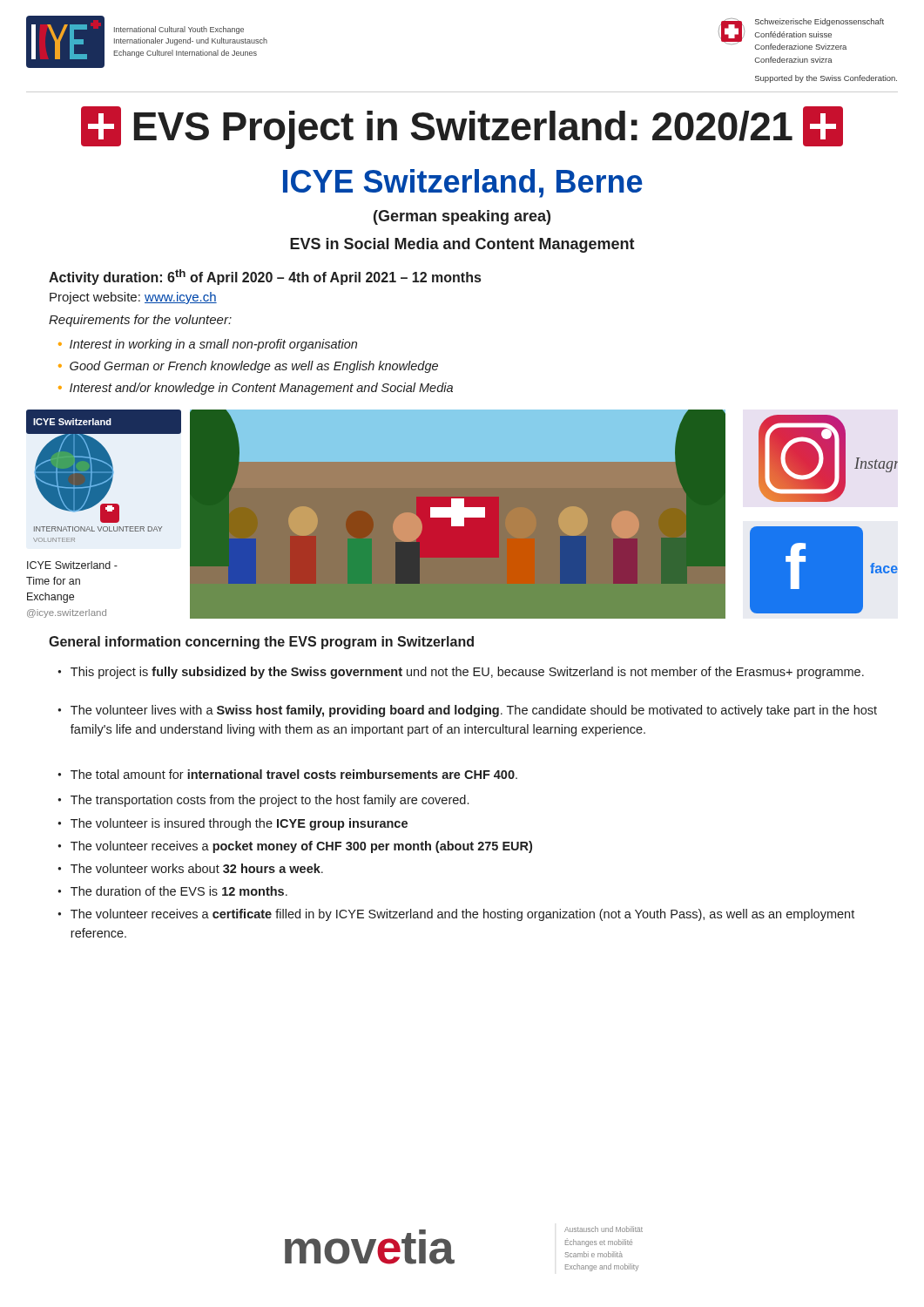Where is the passage that starts "• Good German"?
Viewport: 924px width, 1307px height.
[248, 366]
